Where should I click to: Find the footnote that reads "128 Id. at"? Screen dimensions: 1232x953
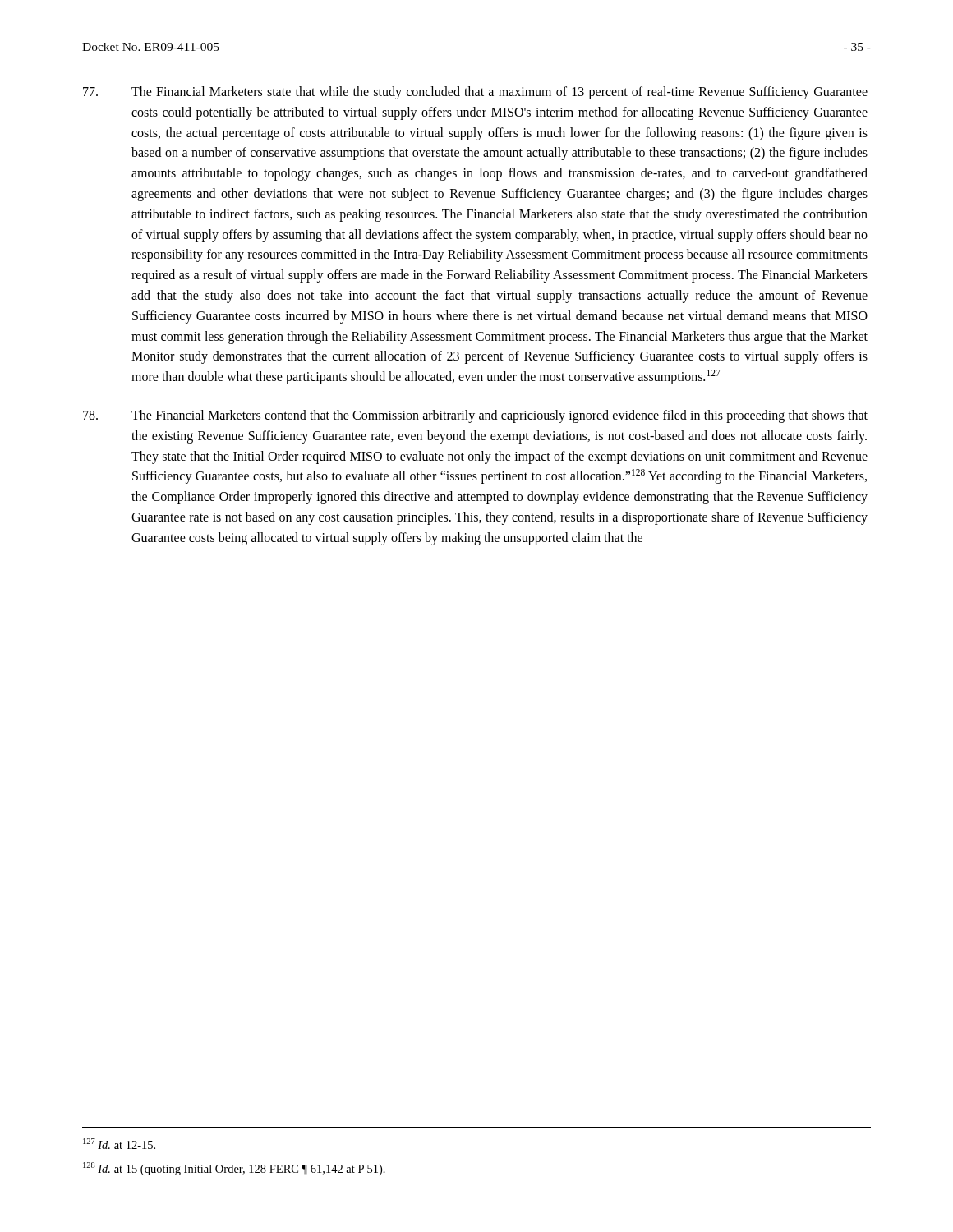[x=234, y=1168]
